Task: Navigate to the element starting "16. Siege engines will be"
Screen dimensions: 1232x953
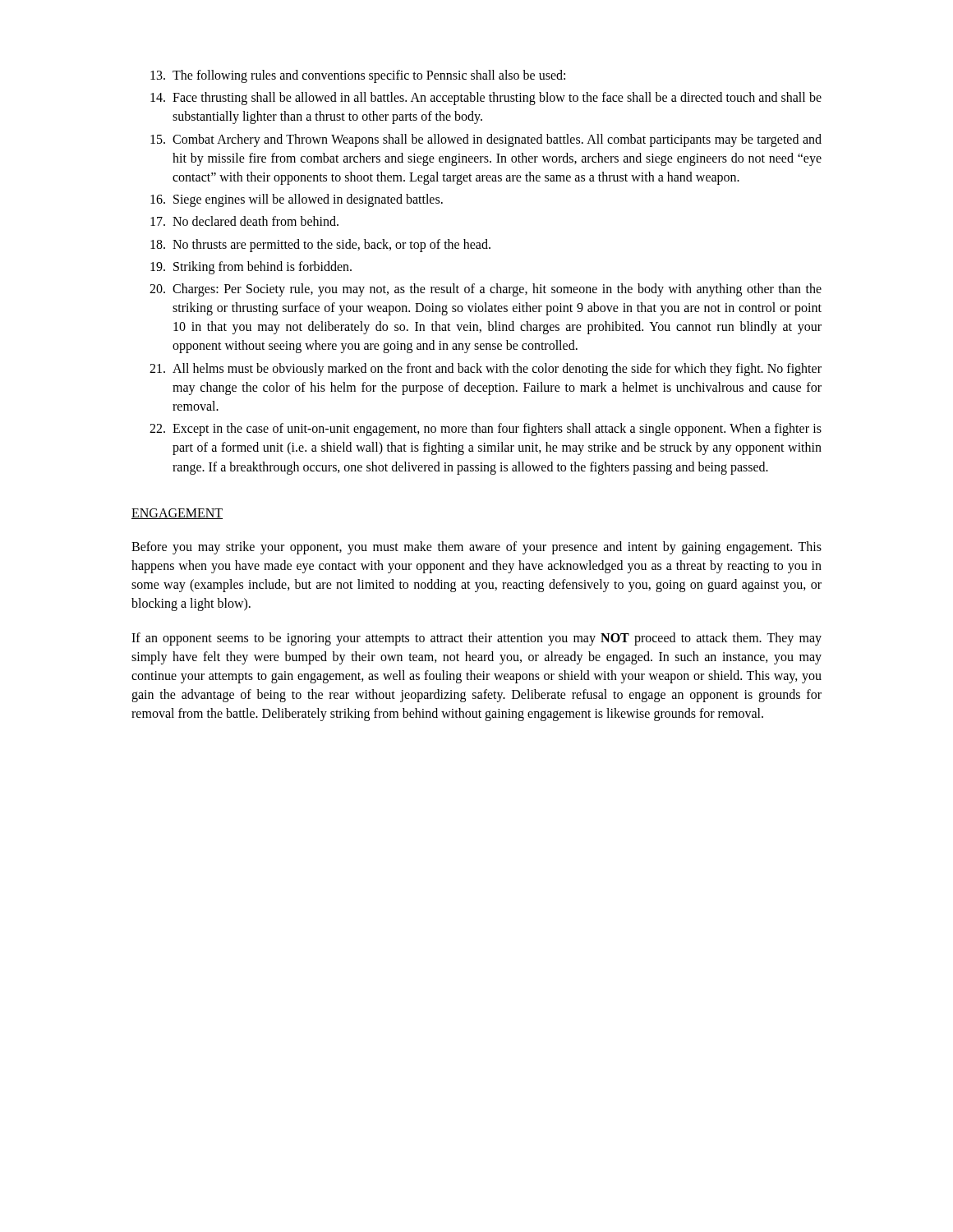Action: click(x=297, y=200)
